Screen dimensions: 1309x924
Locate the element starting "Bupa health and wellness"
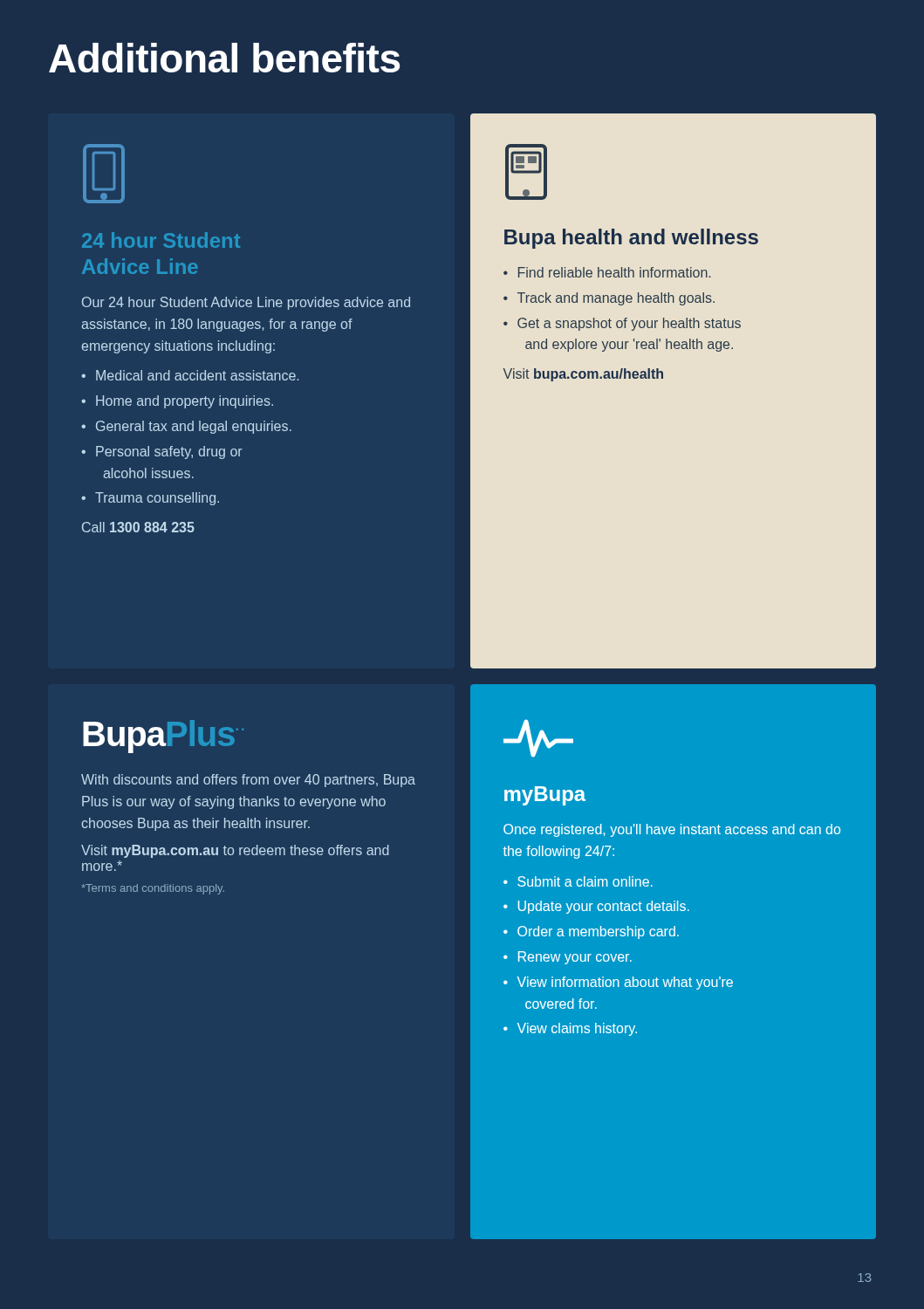pyautogui.click(x=673, y=237)
